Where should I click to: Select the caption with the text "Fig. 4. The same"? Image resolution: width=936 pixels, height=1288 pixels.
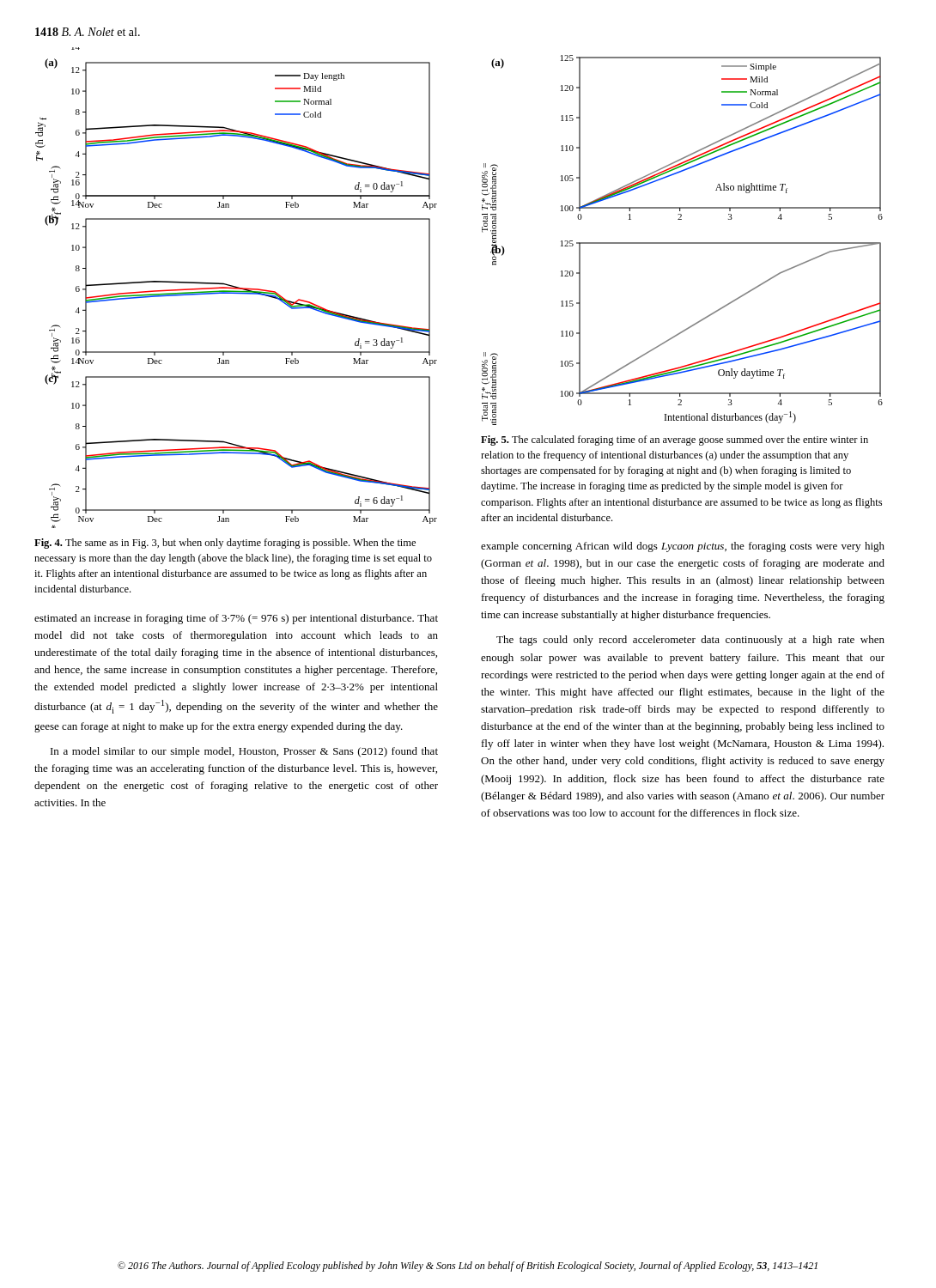pyautogui.click(x=233, y=566)
